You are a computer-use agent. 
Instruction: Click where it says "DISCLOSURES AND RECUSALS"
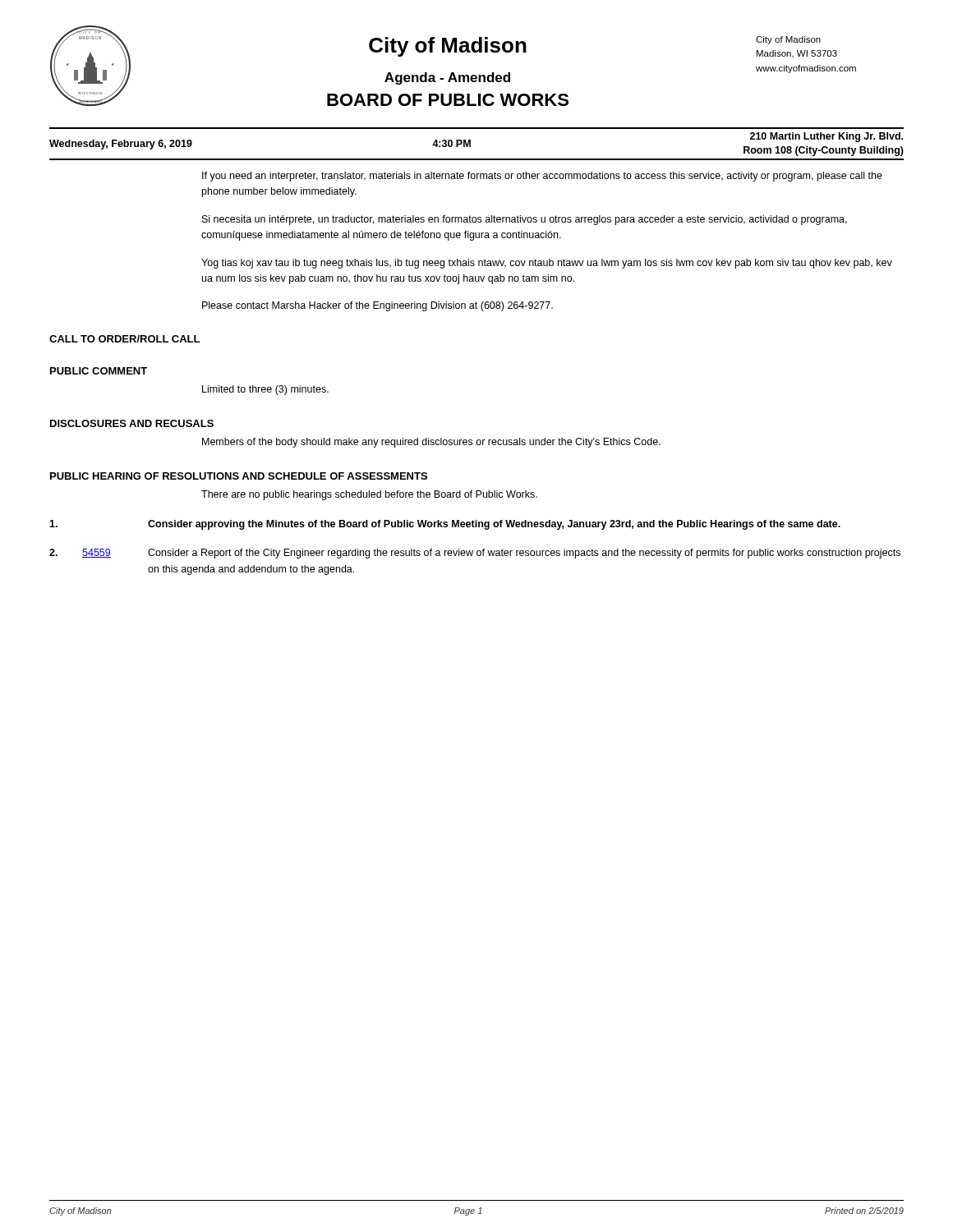[x=132, y=423]
